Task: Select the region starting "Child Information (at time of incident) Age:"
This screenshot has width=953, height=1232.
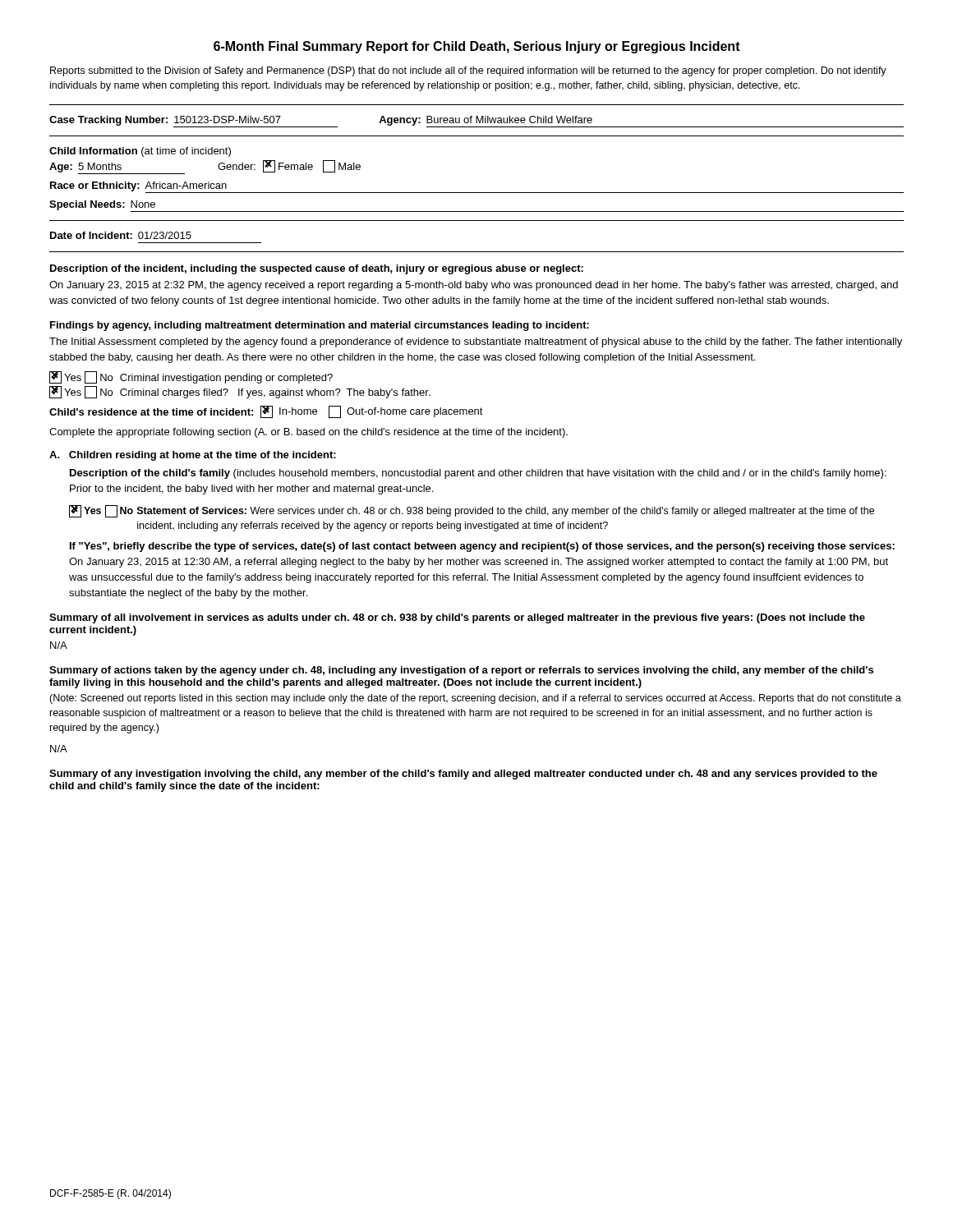Action: pos(140,152)
